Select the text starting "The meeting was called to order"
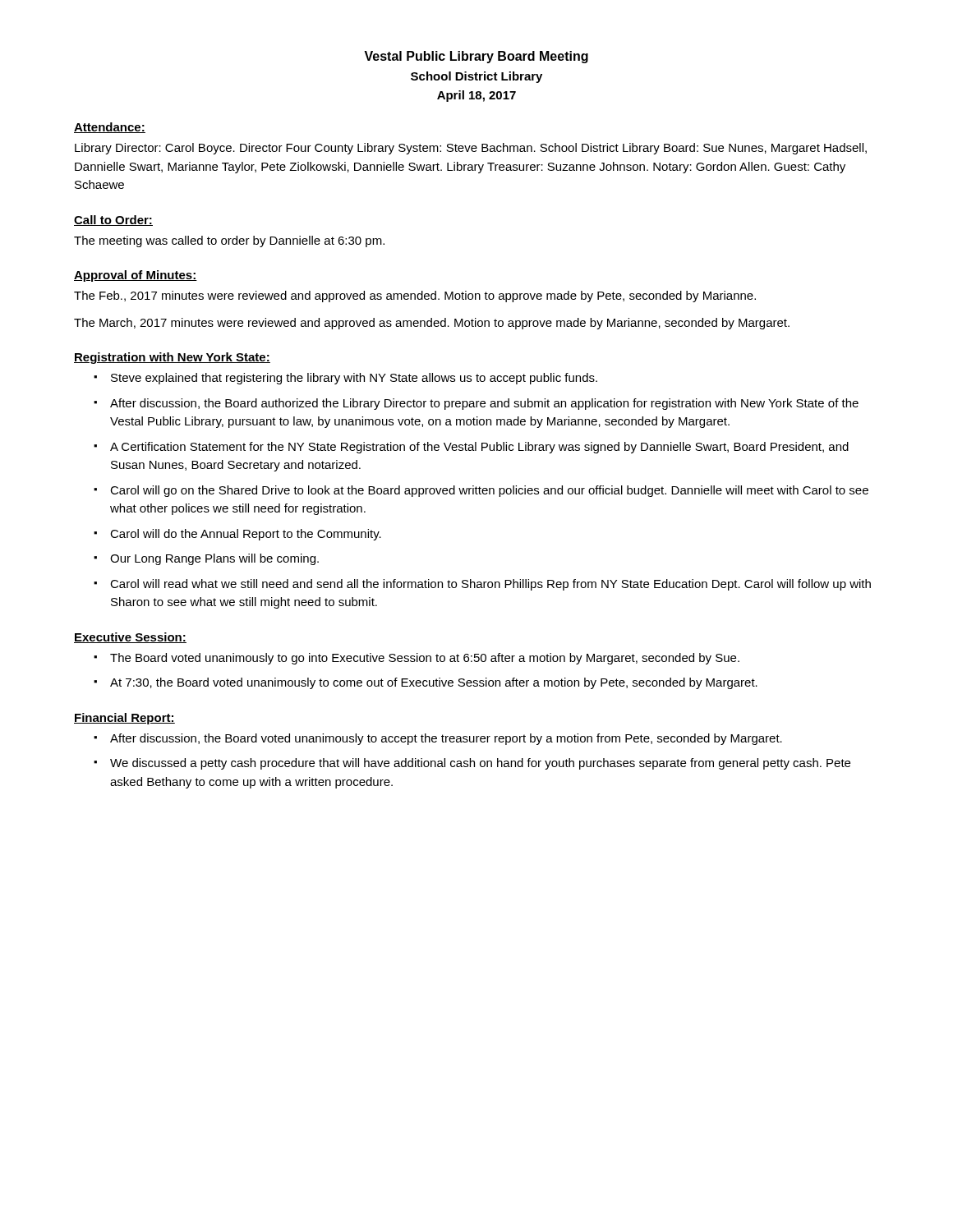 tap(230, 240)
